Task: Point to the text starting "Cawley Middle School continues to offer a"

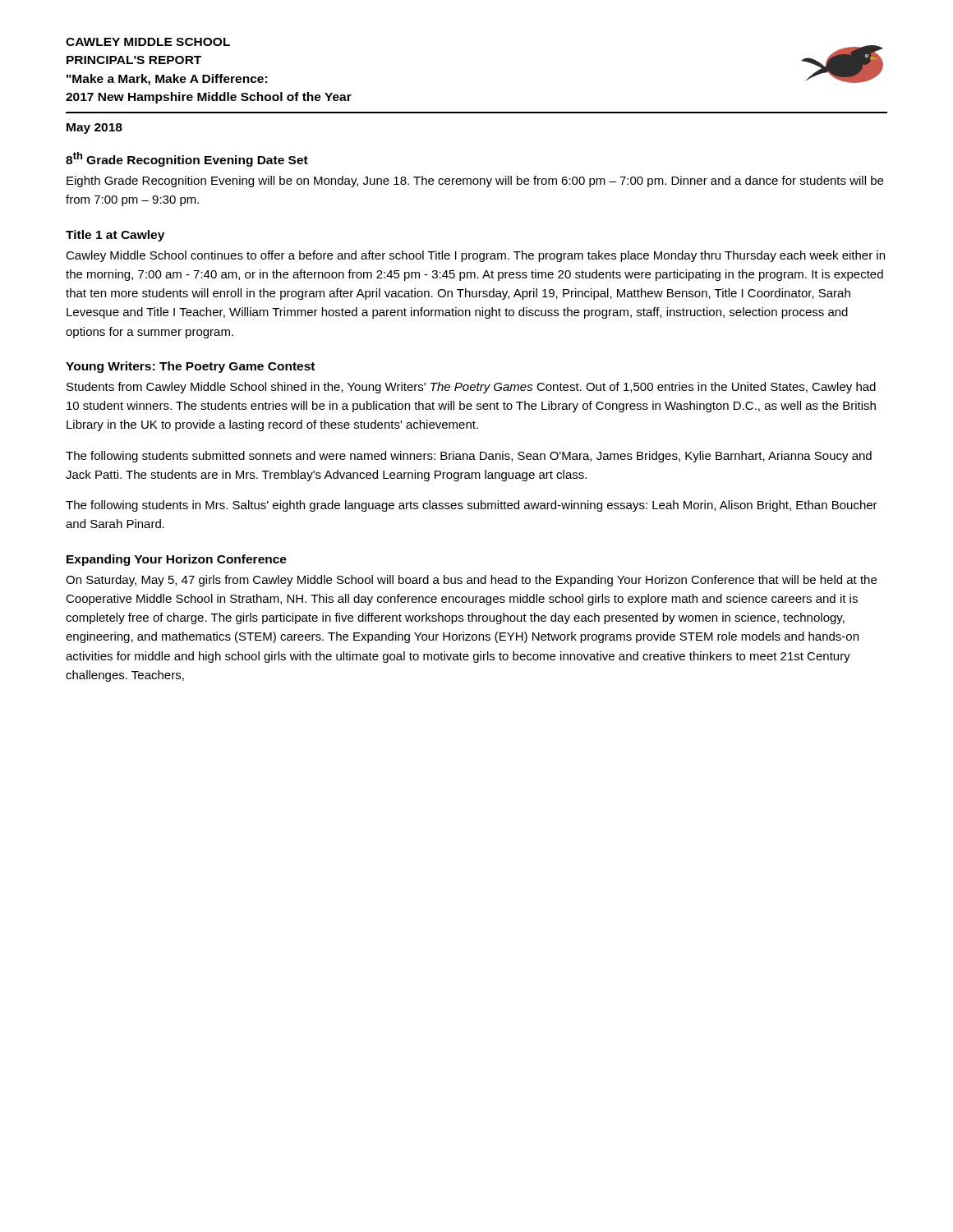Action: [476, 293]
